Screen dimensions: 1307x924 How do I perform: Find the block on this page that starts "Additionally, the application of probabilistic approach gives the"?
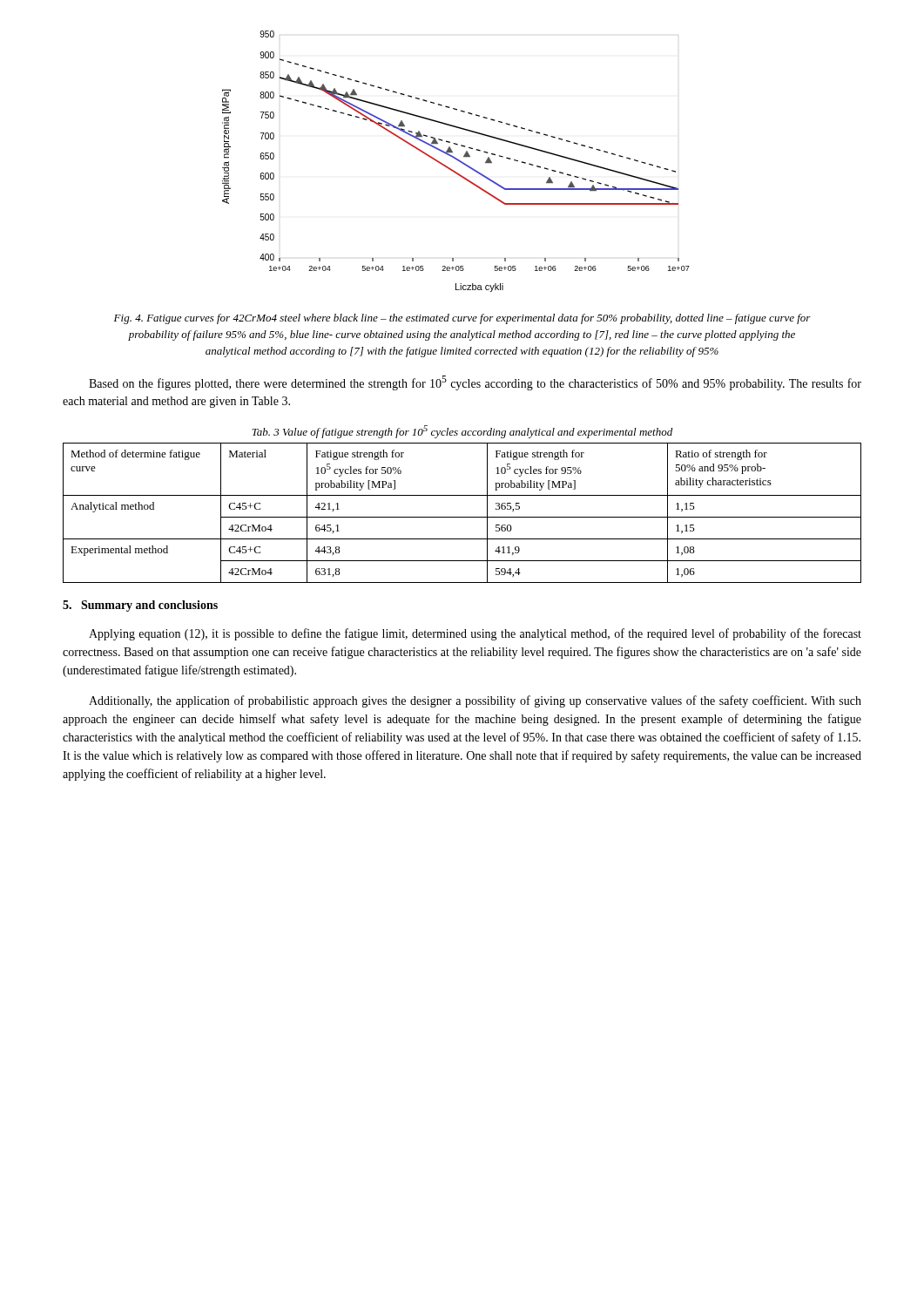pos(462,737)
